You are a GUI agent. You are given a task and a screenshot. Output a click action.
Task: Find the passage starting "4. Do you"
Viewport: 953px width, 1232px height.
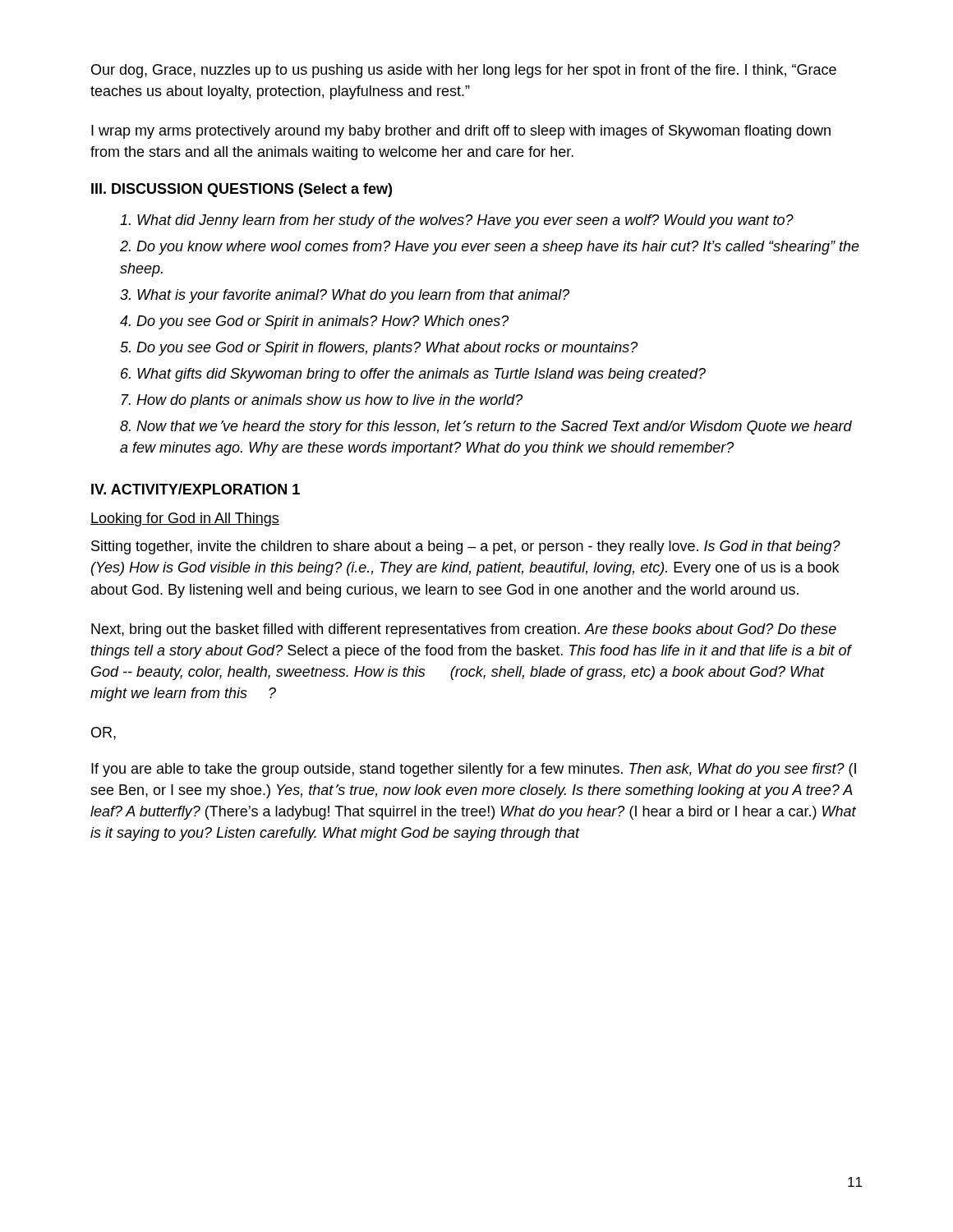click(x=314, y=321)
